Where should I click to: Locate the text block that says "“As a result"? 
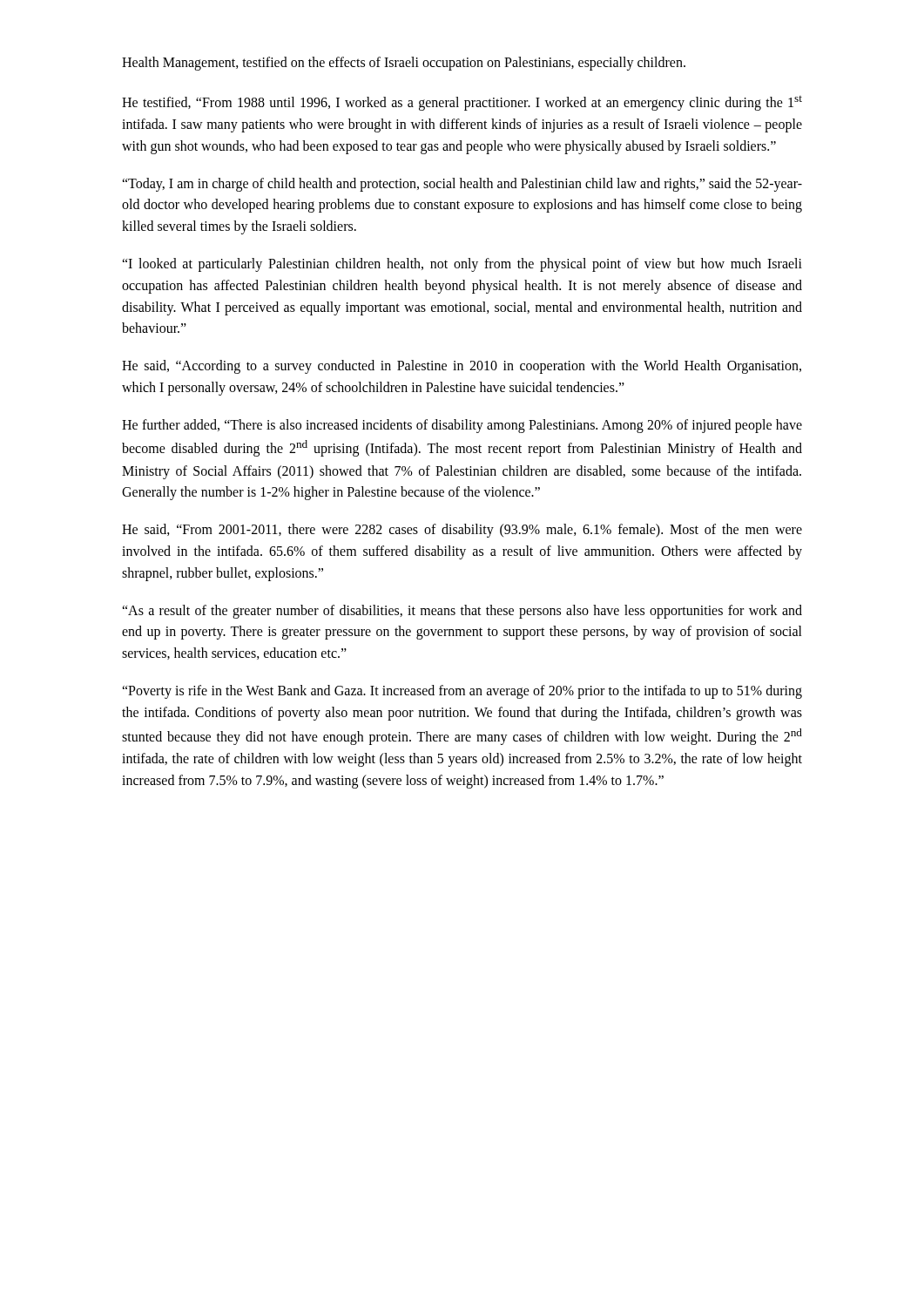point(462,632)
